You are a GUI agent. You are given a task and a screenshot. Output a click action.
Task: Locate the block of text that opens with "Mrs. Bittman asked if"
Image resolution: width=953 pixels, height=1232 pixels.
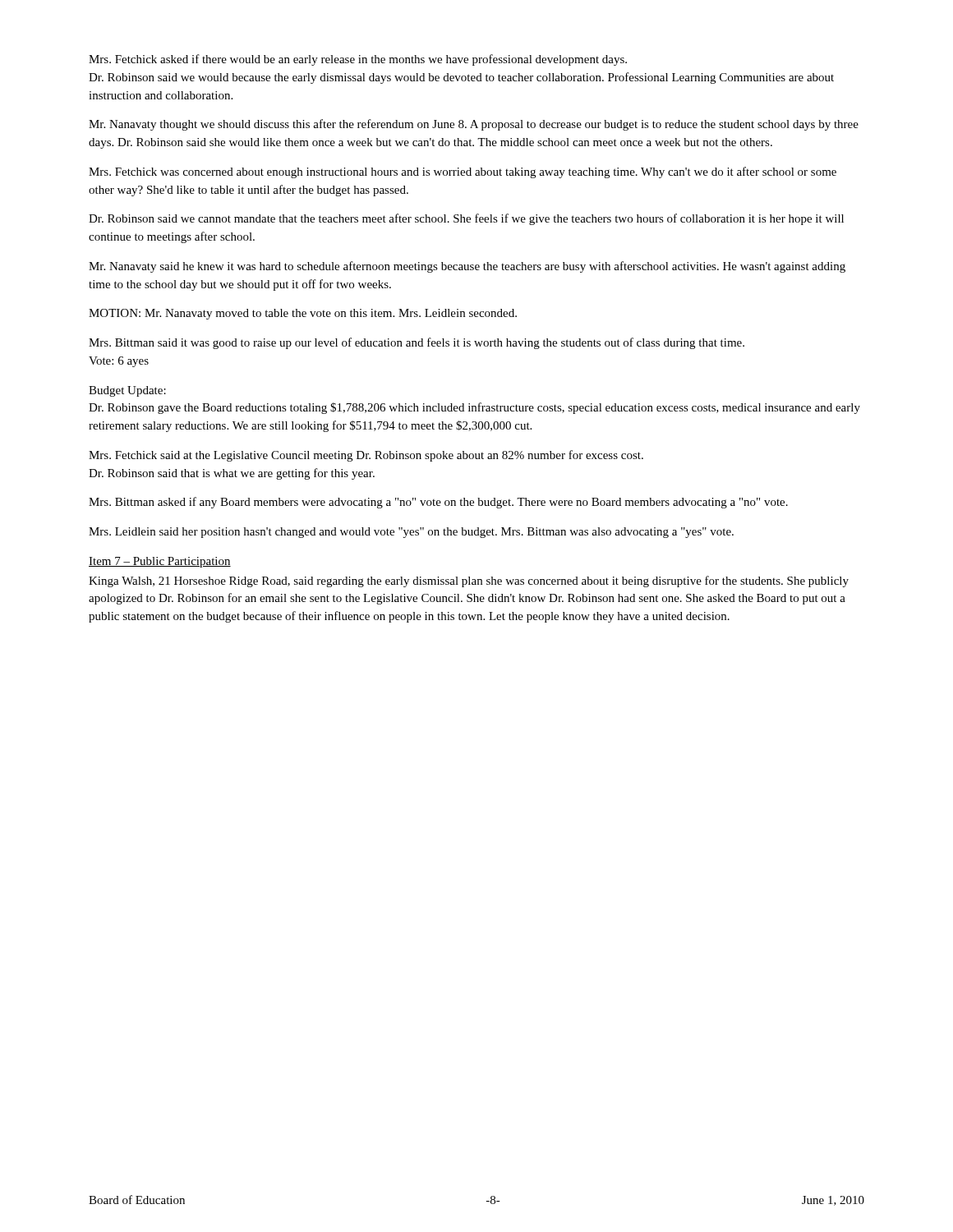(x=438, y=502)
